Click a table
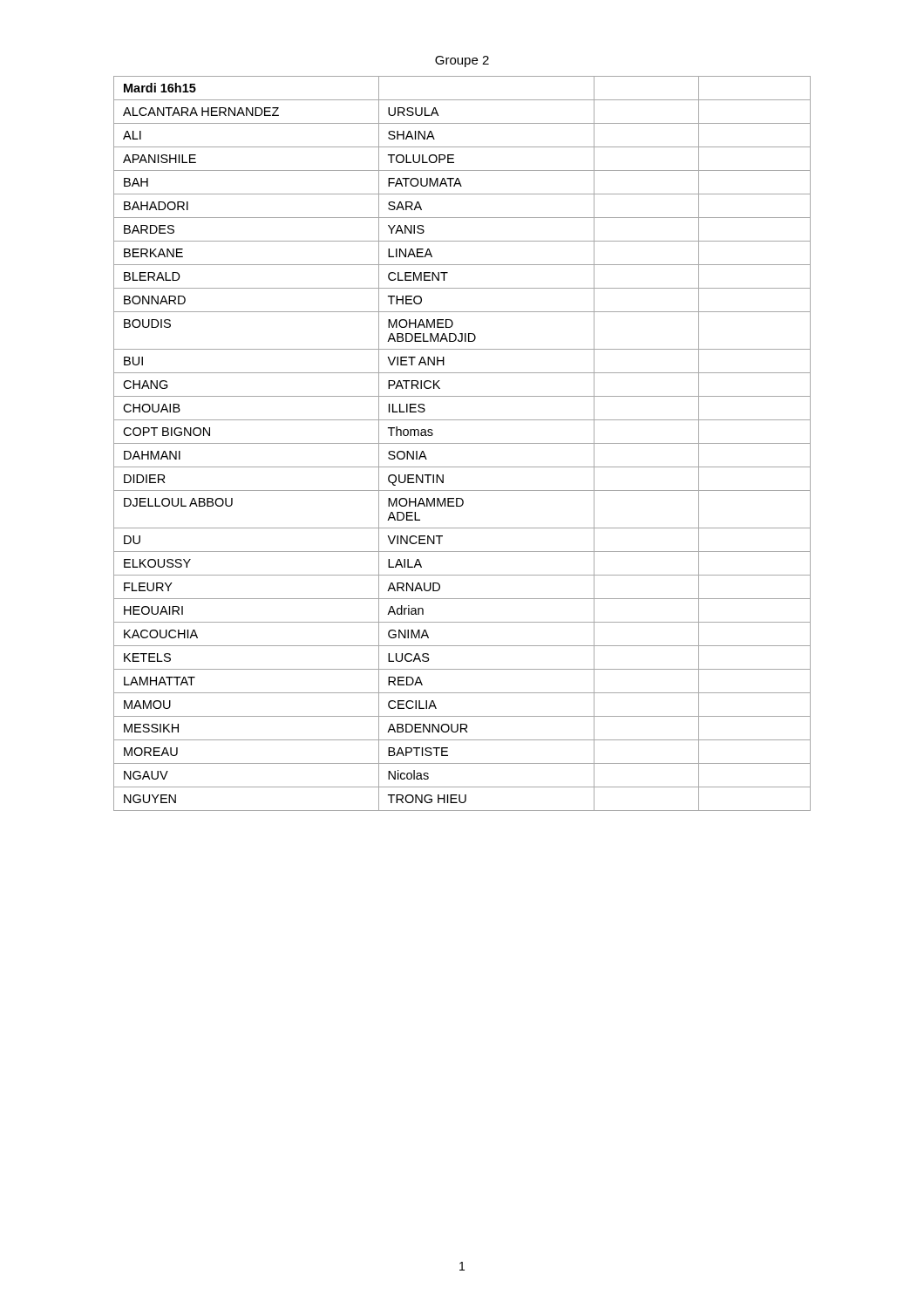The width and height of the screenshot is (924, 1308). point(462,443)
